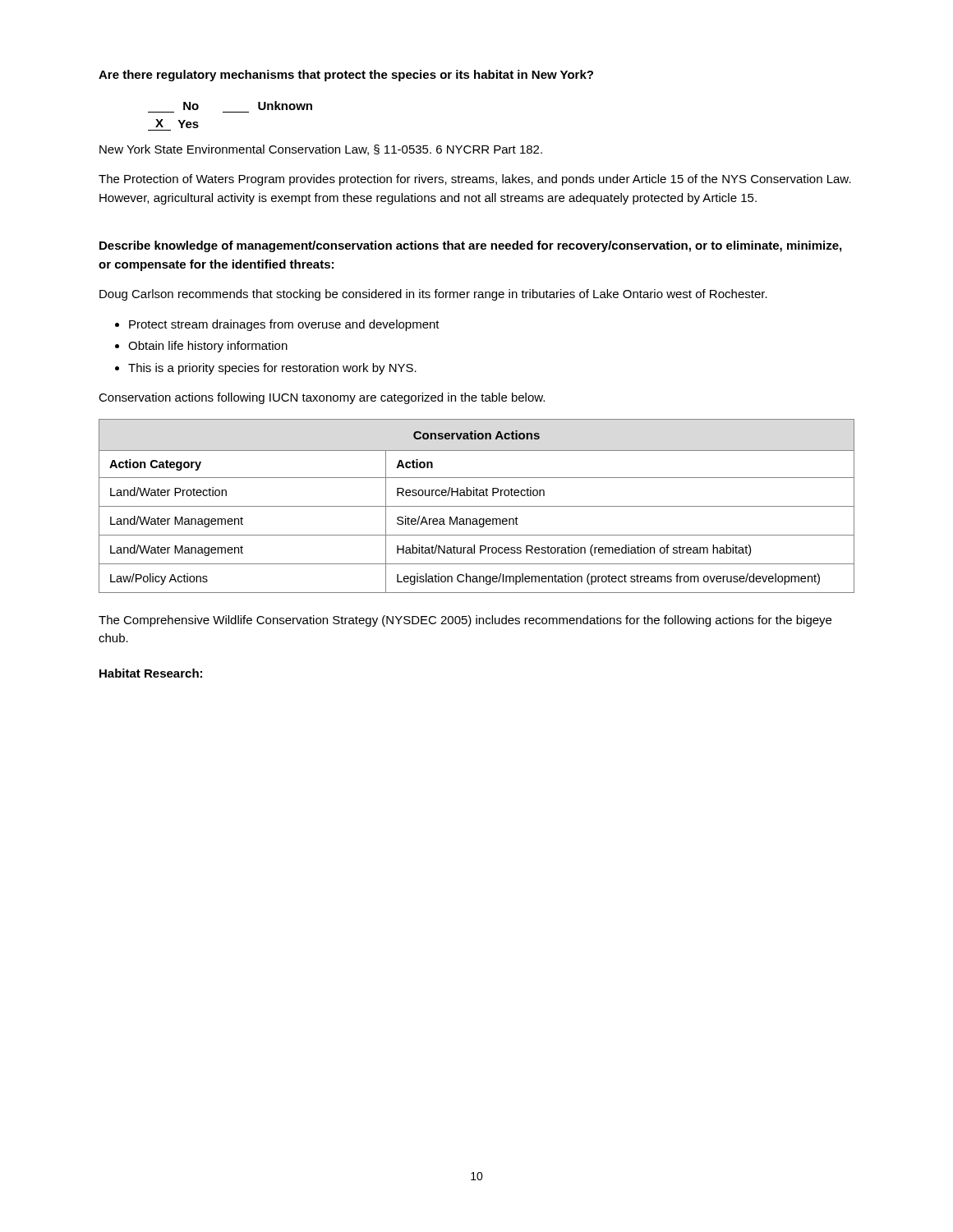This screenshot has height=1232, width=953.
Task: Point to the element starting "Conservation actions following"
Action: pos(322,397)
